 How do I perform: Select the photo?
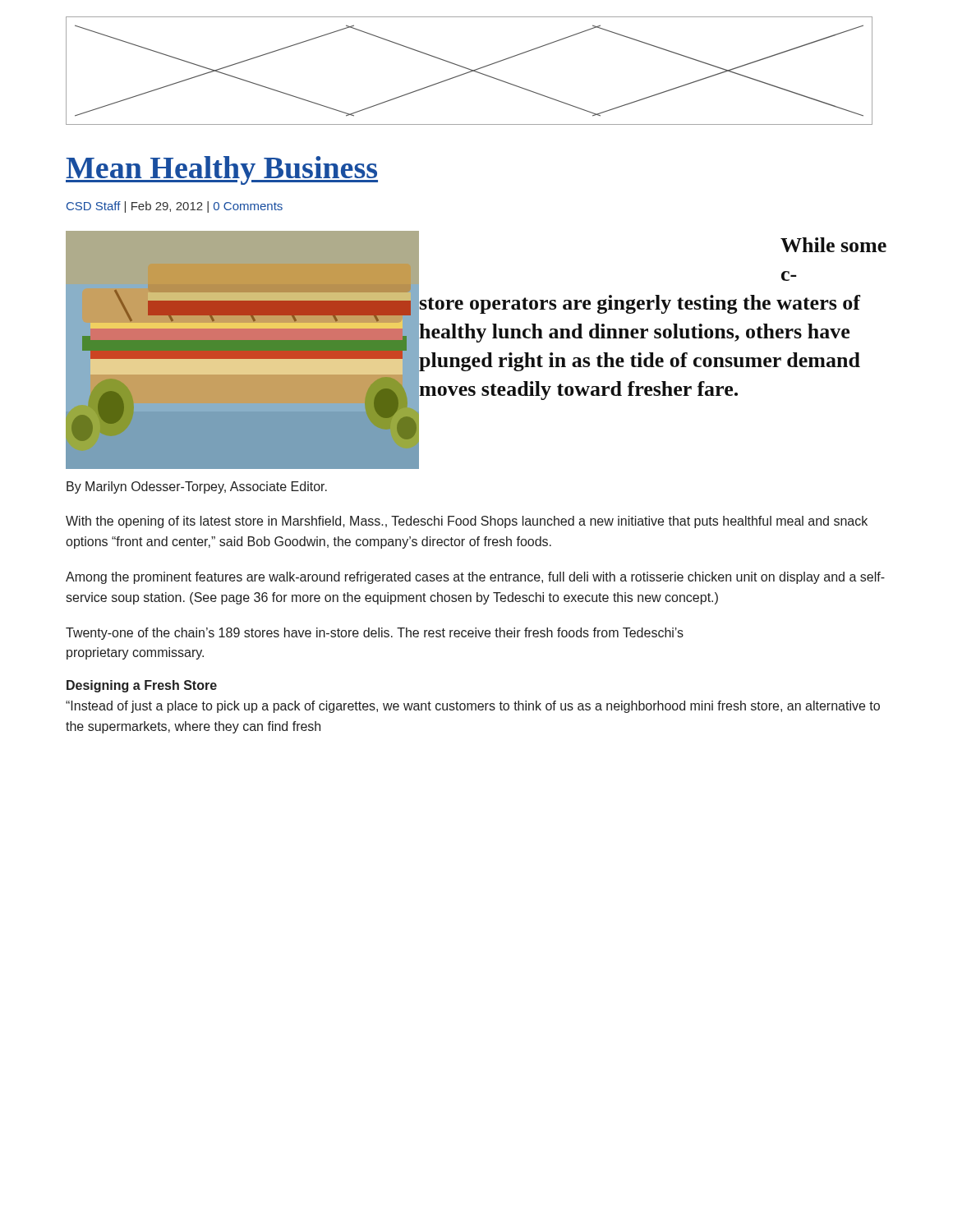242,350
